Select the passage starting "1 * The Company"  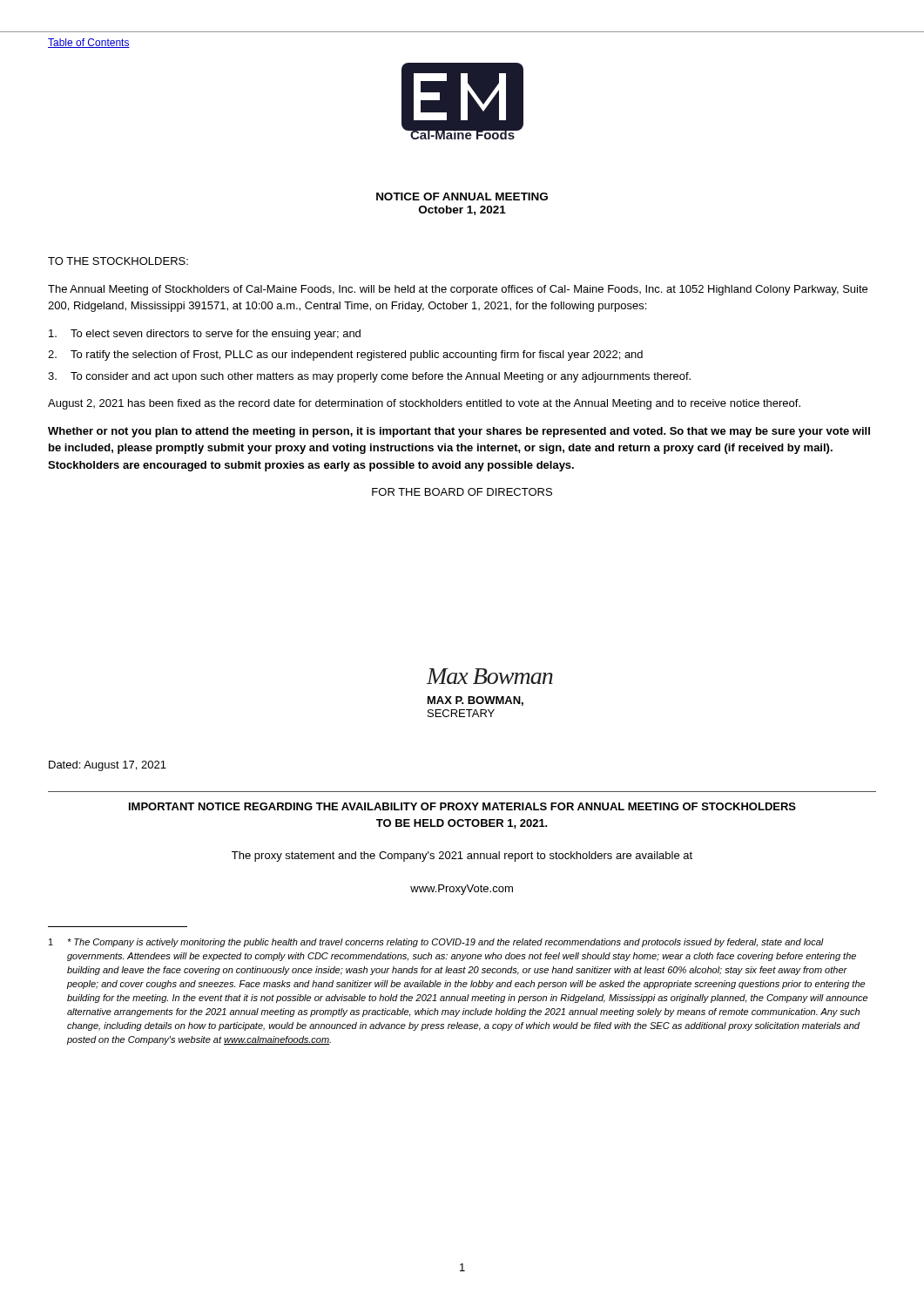[x=462, y=991]
